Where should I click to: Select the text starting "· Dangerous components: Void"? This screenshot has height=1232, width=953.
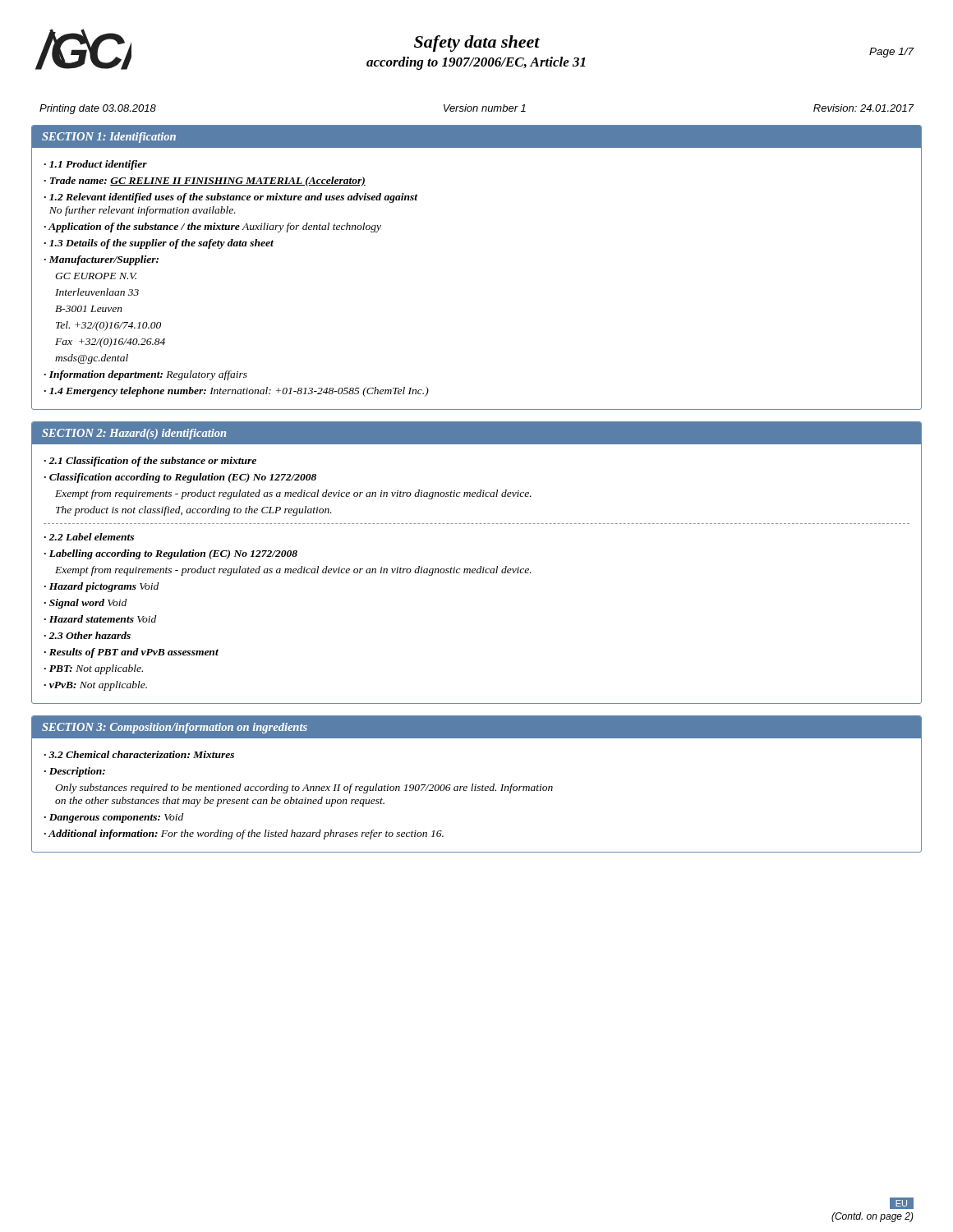114,818
